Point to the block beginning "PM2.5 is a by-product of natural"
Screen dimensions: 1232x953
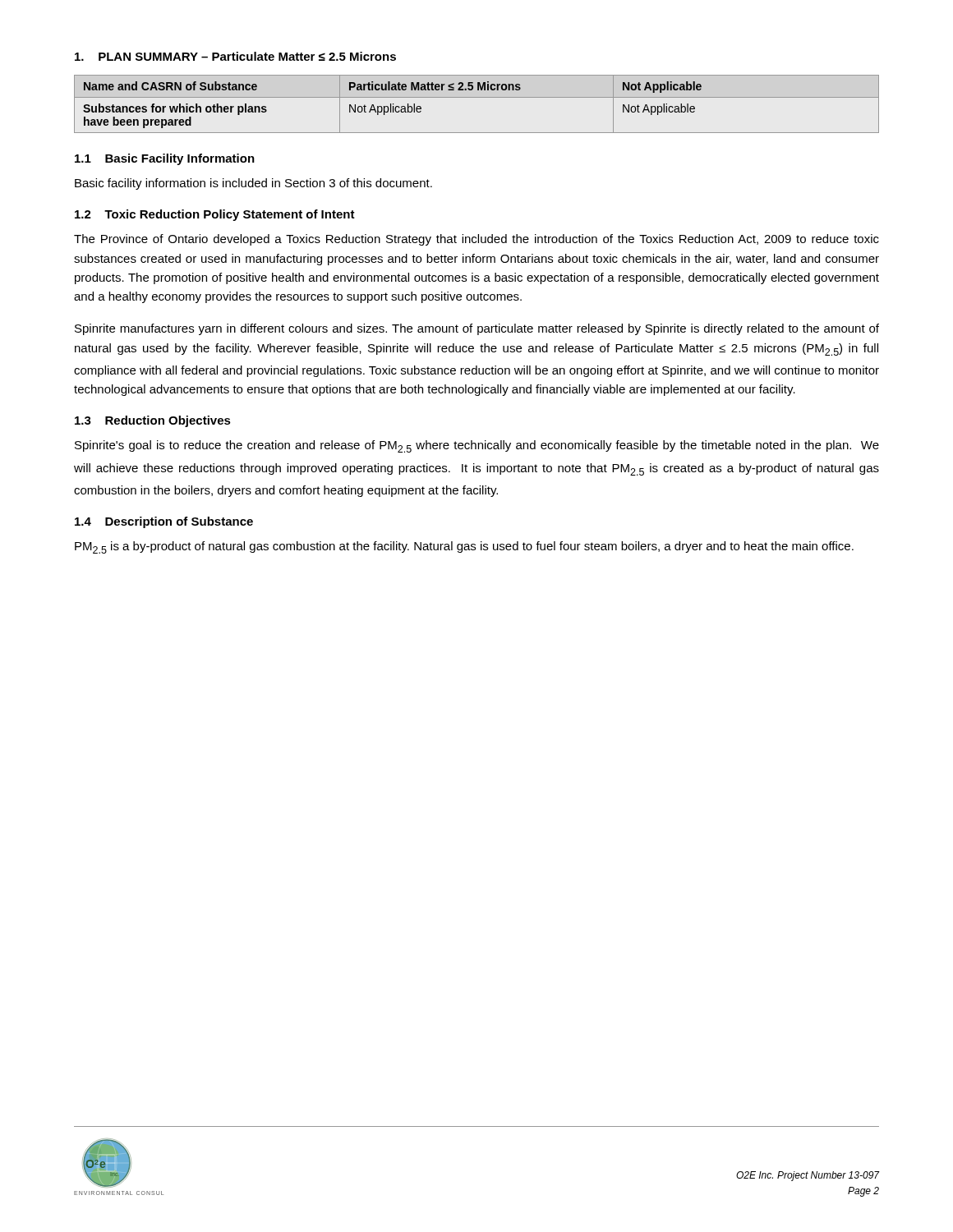[464, 548]
